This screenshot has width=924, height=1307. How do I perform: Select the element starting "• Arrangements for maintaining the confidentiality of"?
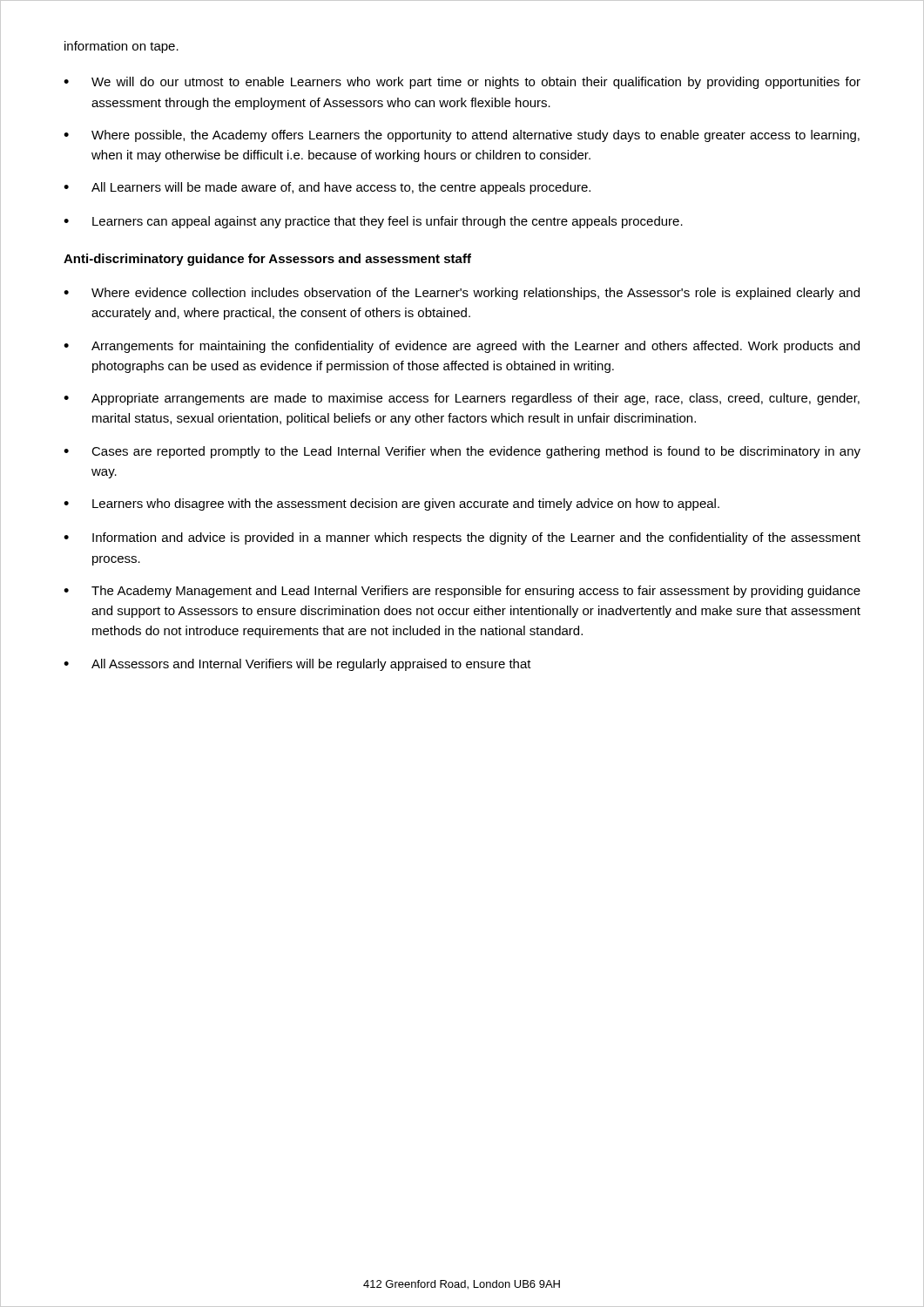click(462, 355)
